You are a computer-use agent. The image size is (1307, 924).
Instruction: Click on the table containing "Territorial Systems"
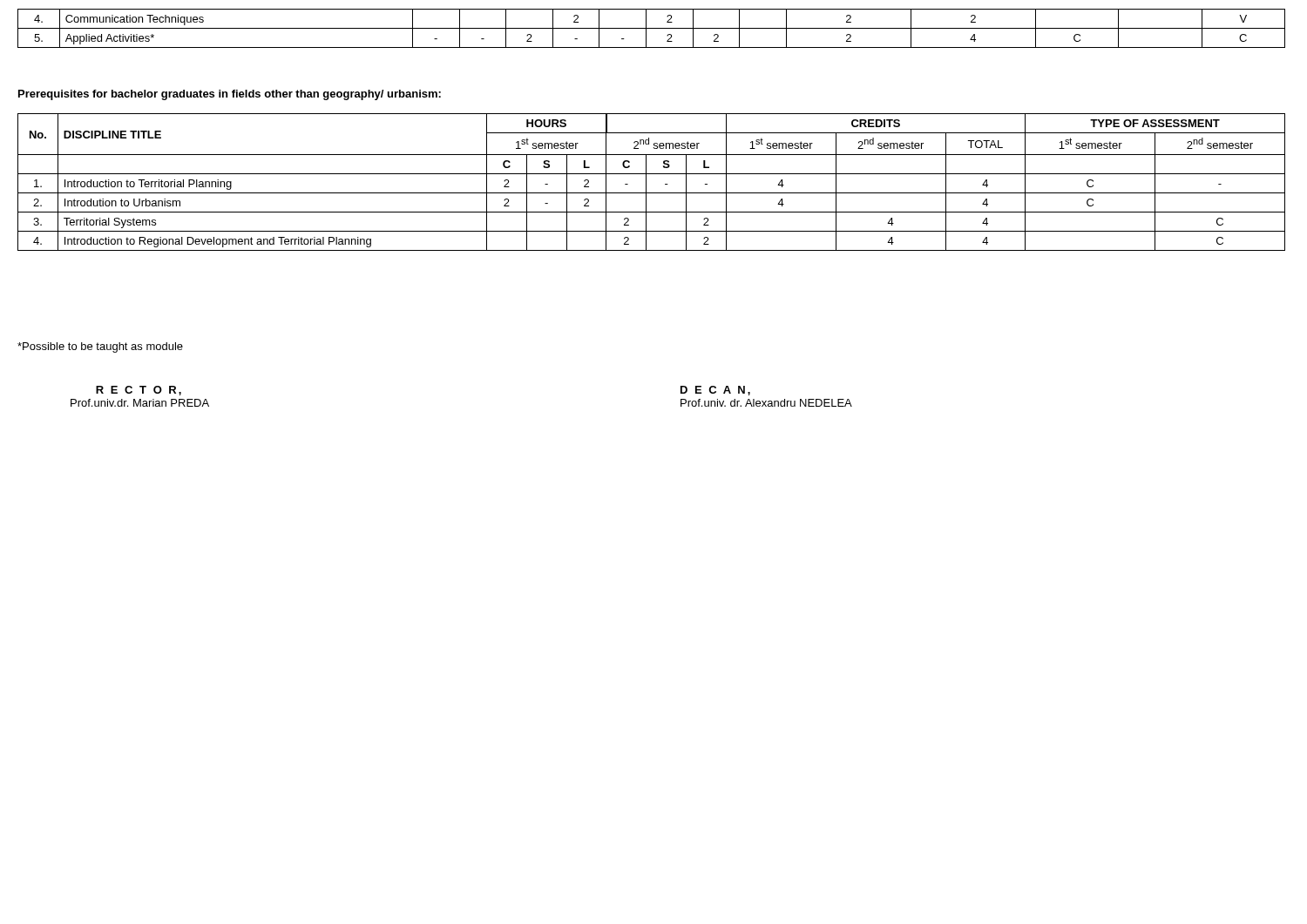coord(651,182)
